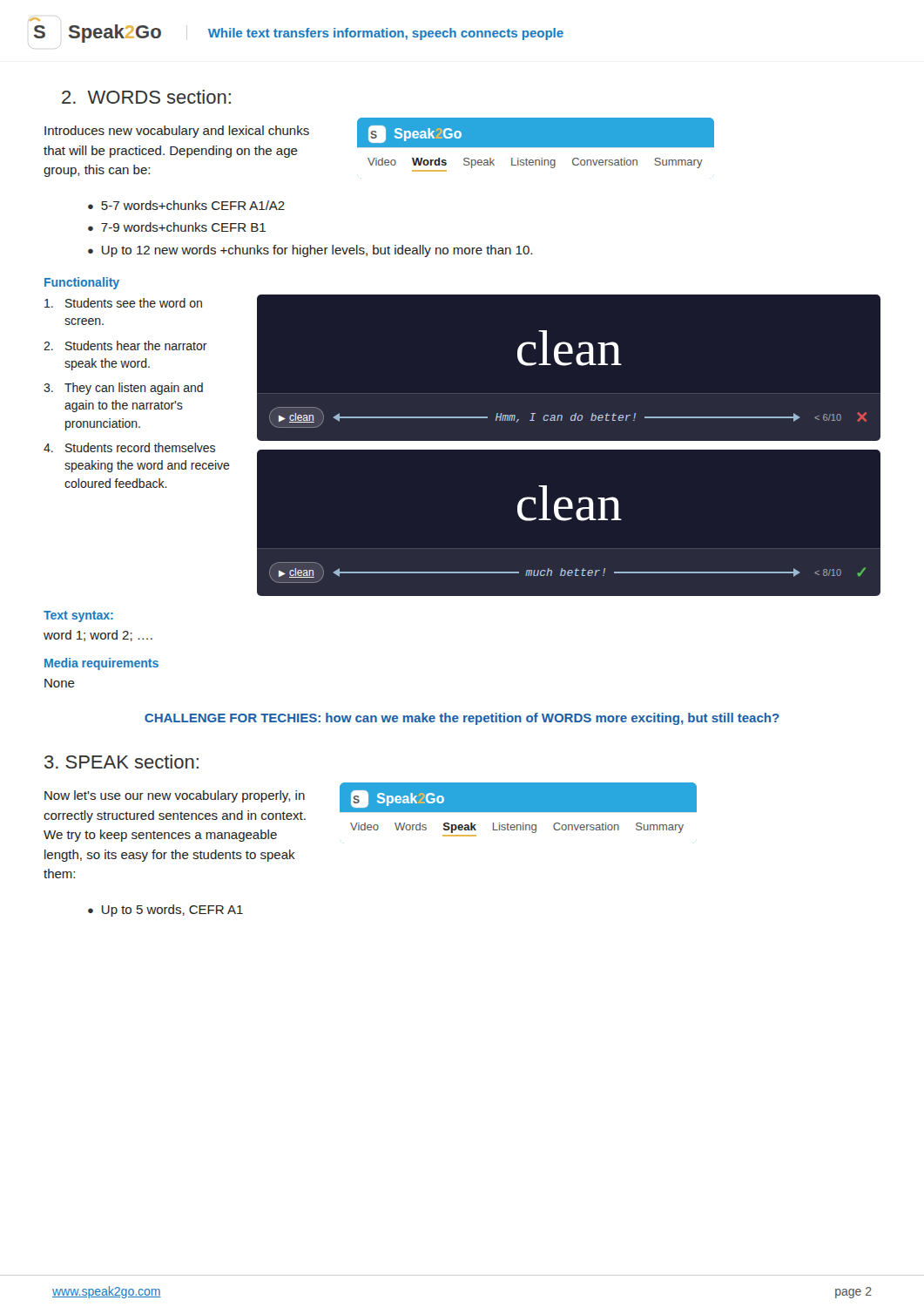Click on the text starting "word 1; word 2; …."

[98, 635]
